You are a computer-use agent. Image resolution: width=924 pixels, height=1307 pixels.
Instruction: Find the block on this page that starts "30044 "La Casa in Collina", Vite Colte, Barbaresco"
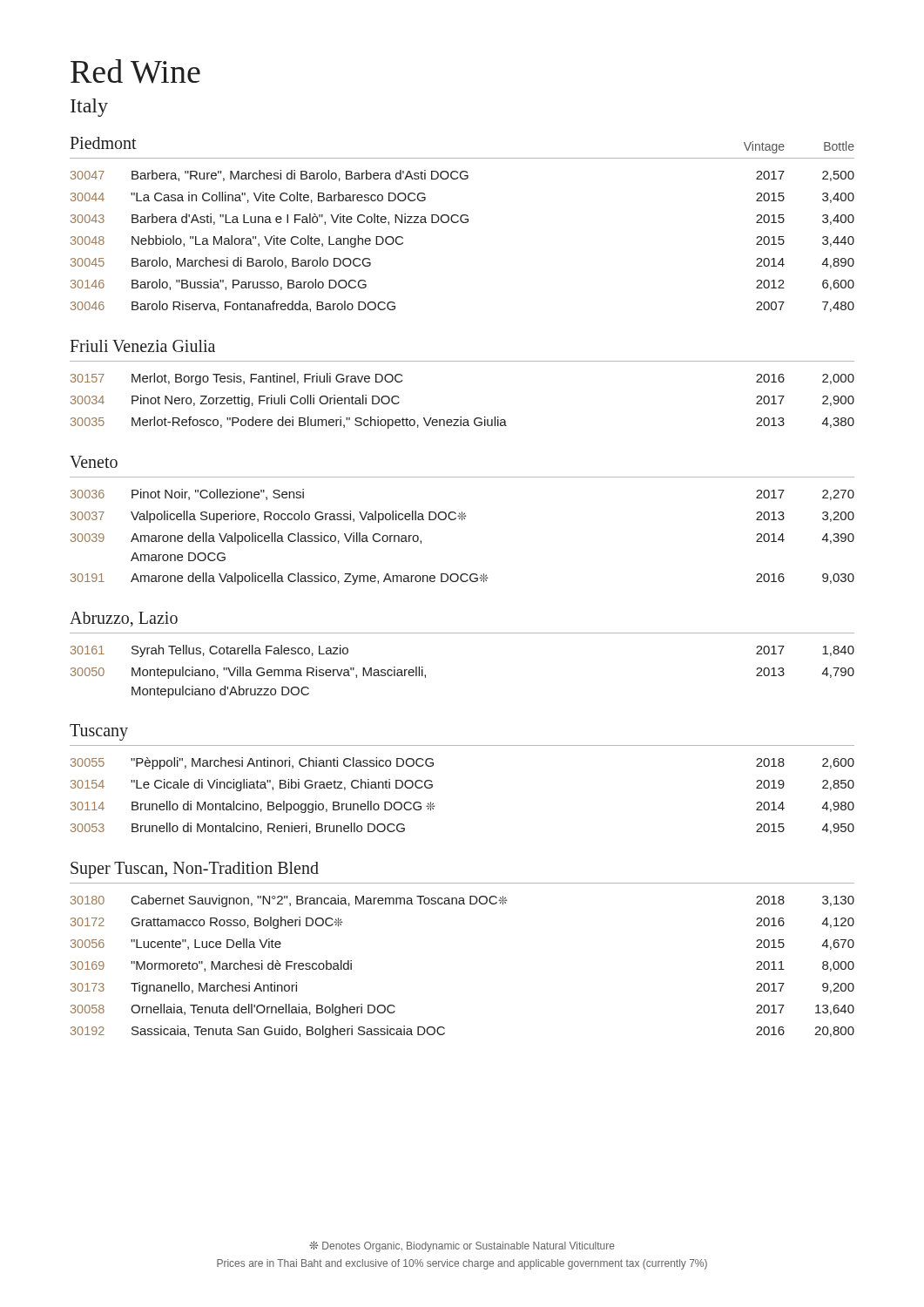pyautogui.click(x=95, y=197)
